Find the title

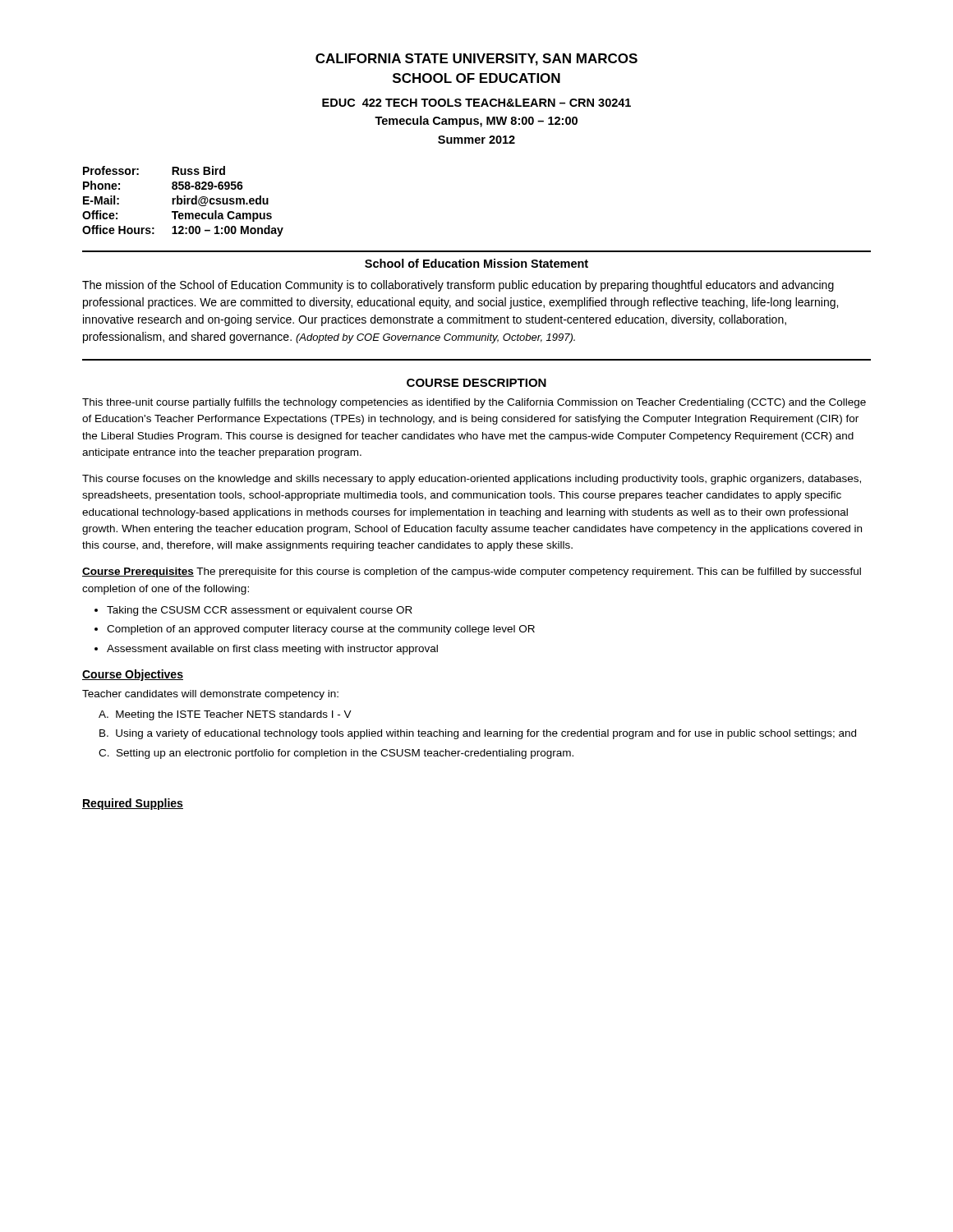[476, 69]
